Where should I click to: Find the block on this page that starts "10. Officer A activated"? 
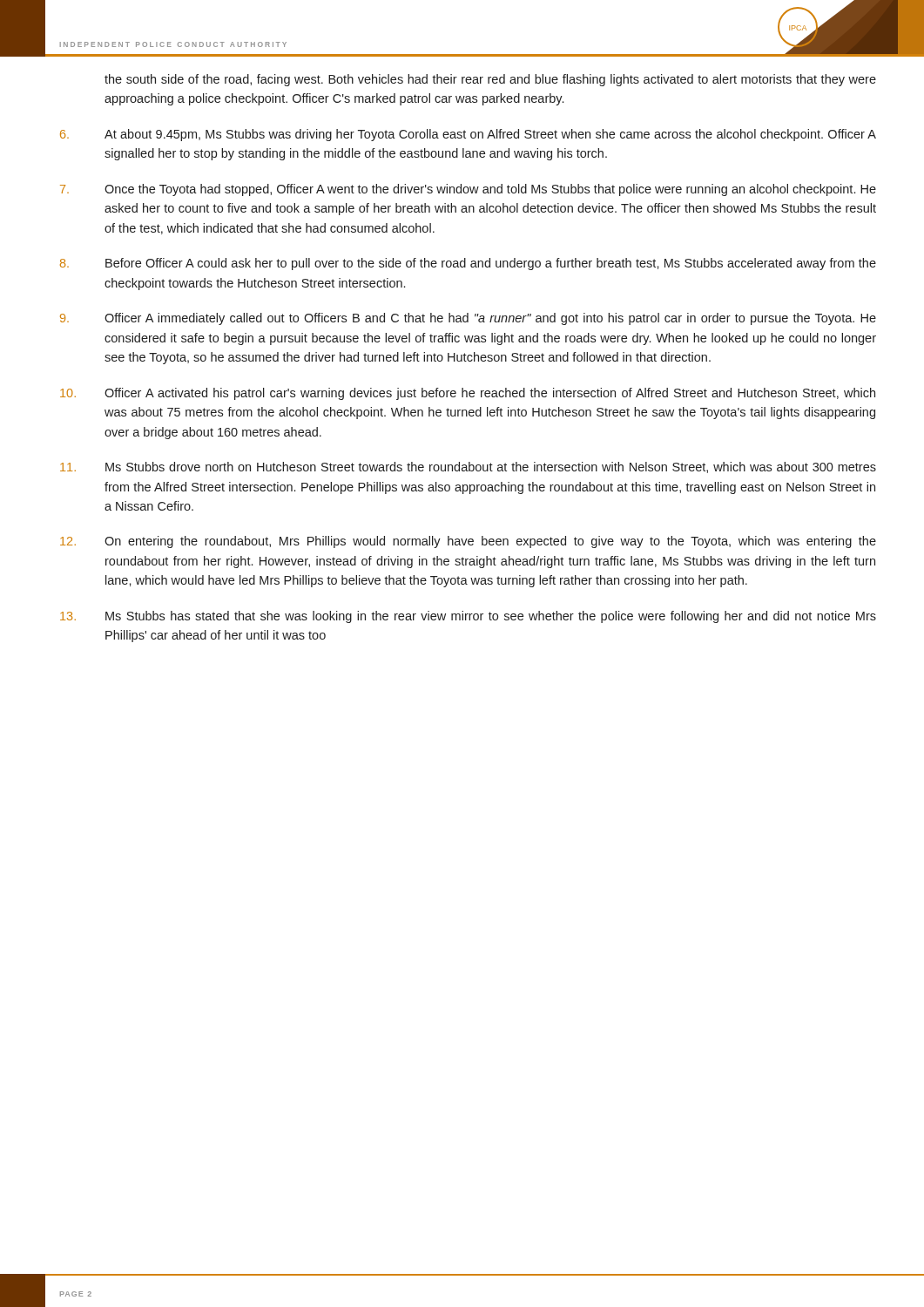(468, 412)
